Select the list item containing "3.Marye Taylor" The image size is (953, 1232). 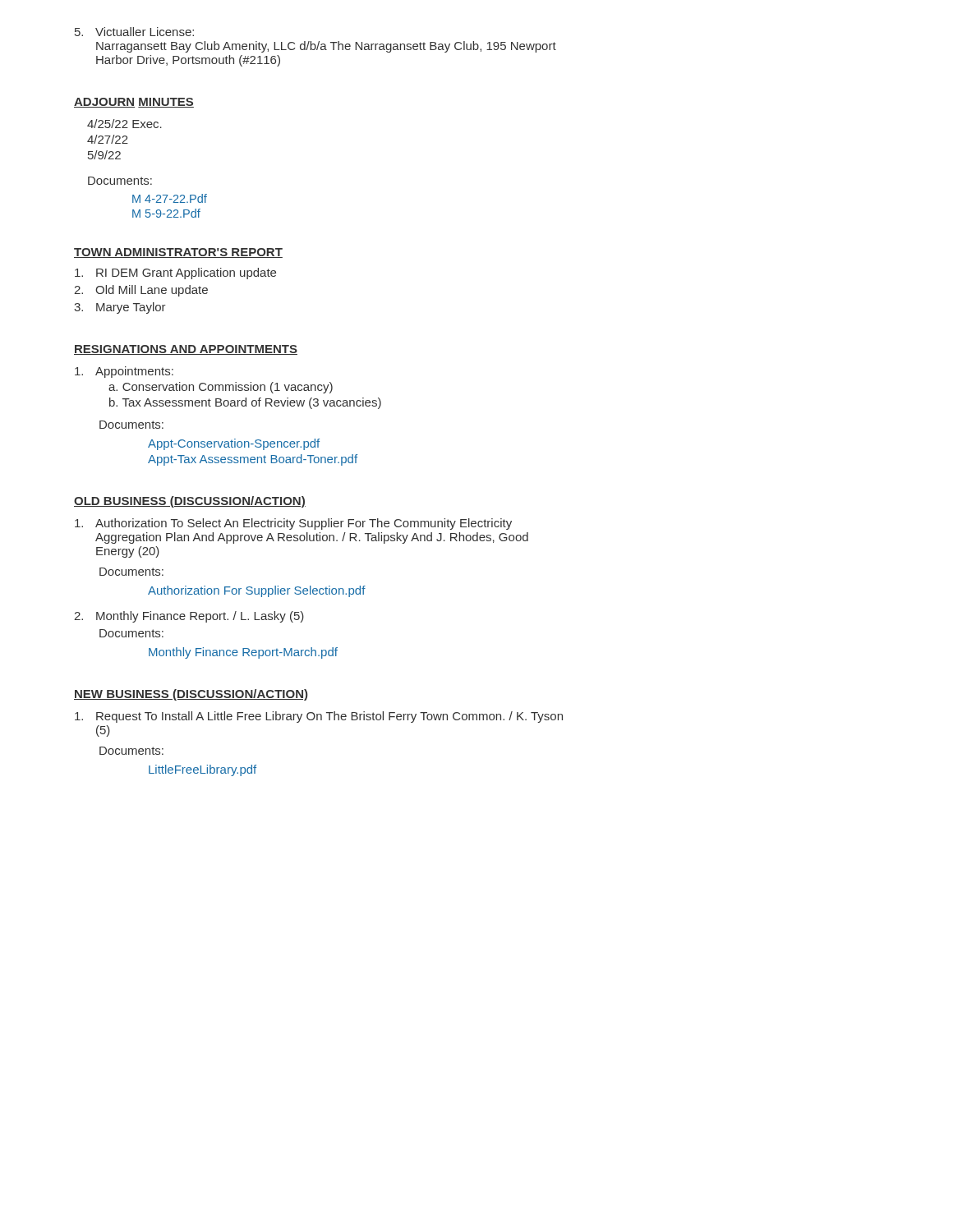click(x=120, y=308)
